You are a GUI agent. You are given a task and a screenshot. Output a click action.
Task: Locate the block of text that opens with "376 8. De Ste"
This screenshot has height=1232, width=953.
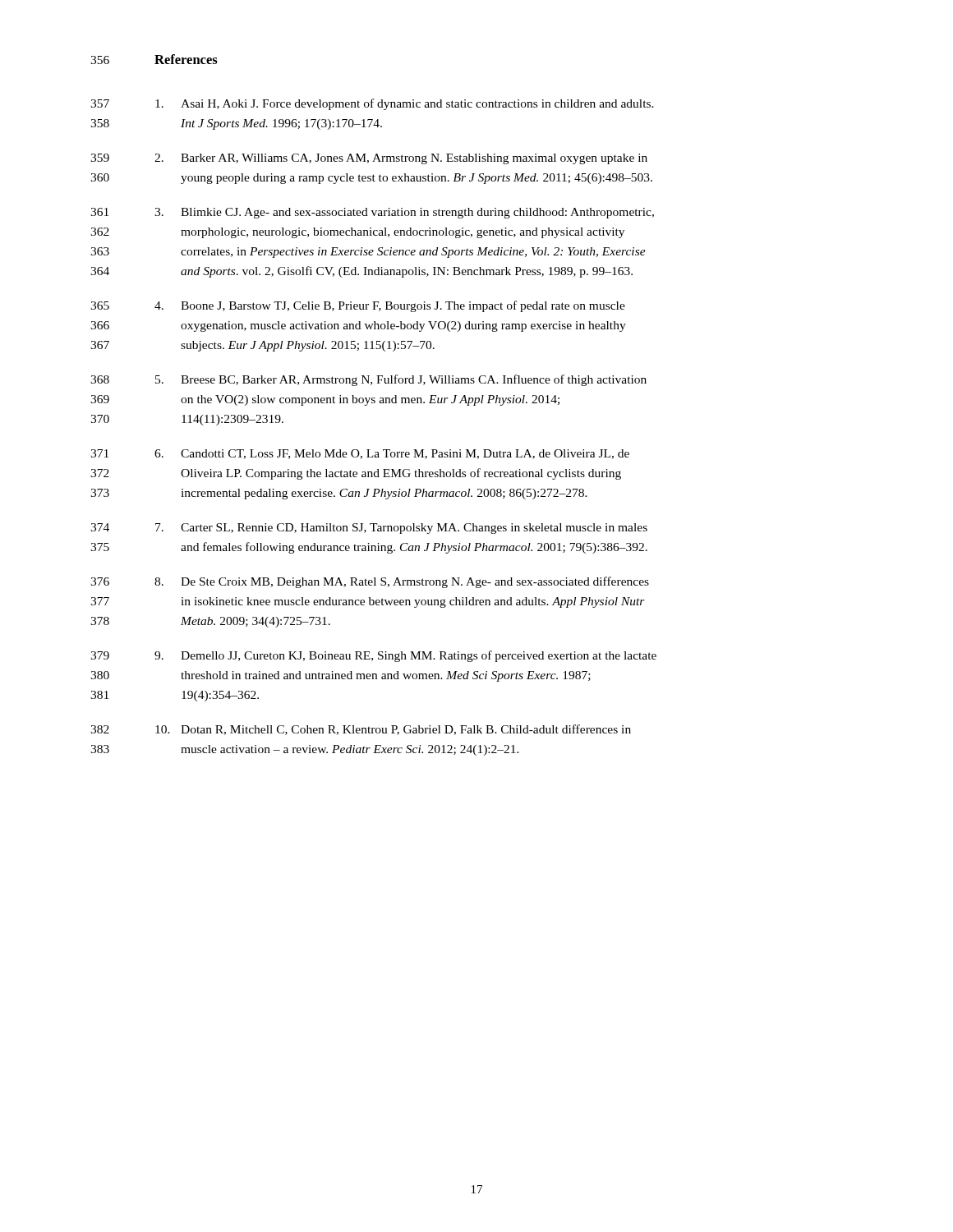click(x=476, y=601)
